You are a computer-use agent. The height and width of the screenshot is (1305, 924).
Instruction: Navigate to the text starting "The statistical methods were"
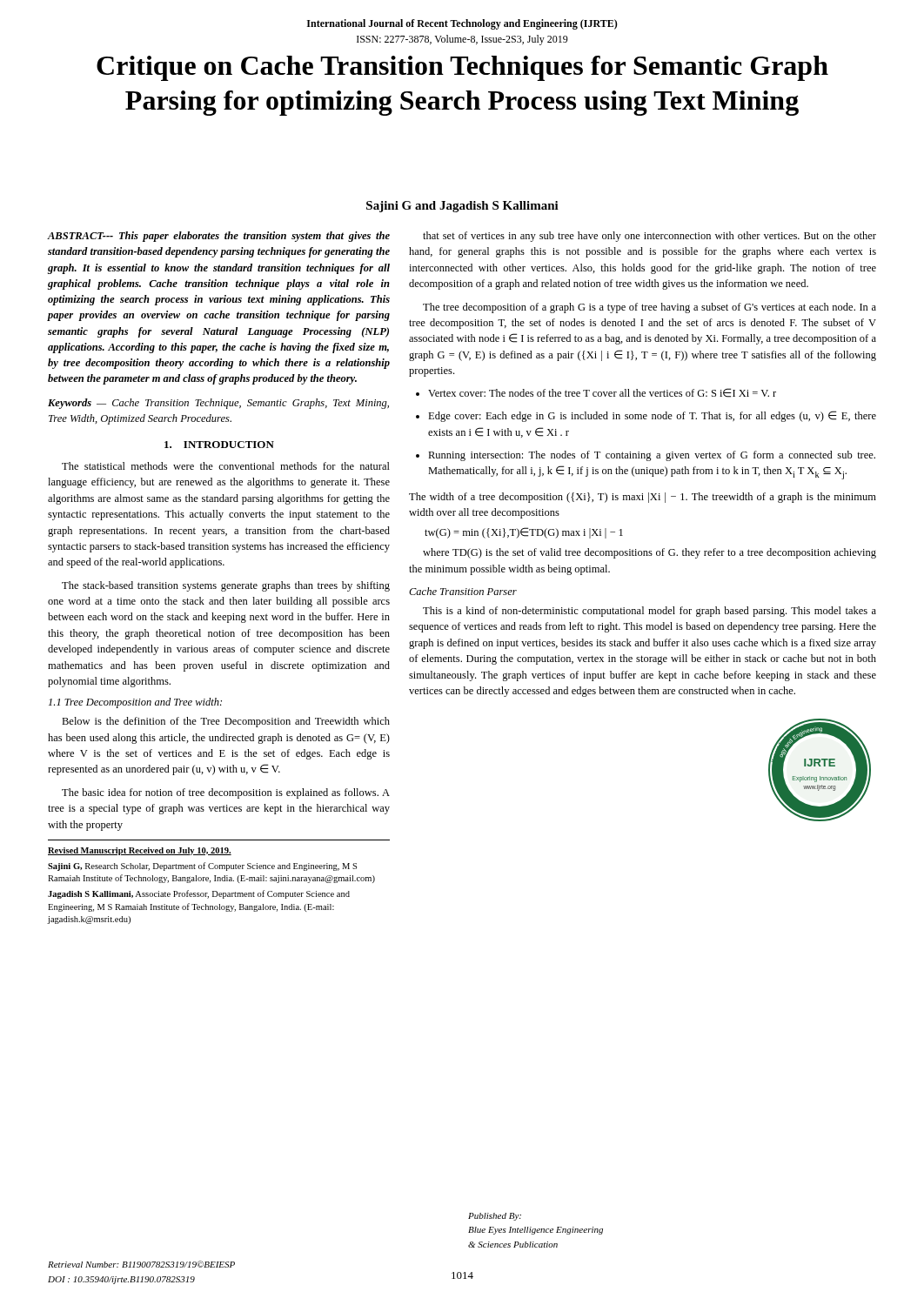tap(219, 514)
